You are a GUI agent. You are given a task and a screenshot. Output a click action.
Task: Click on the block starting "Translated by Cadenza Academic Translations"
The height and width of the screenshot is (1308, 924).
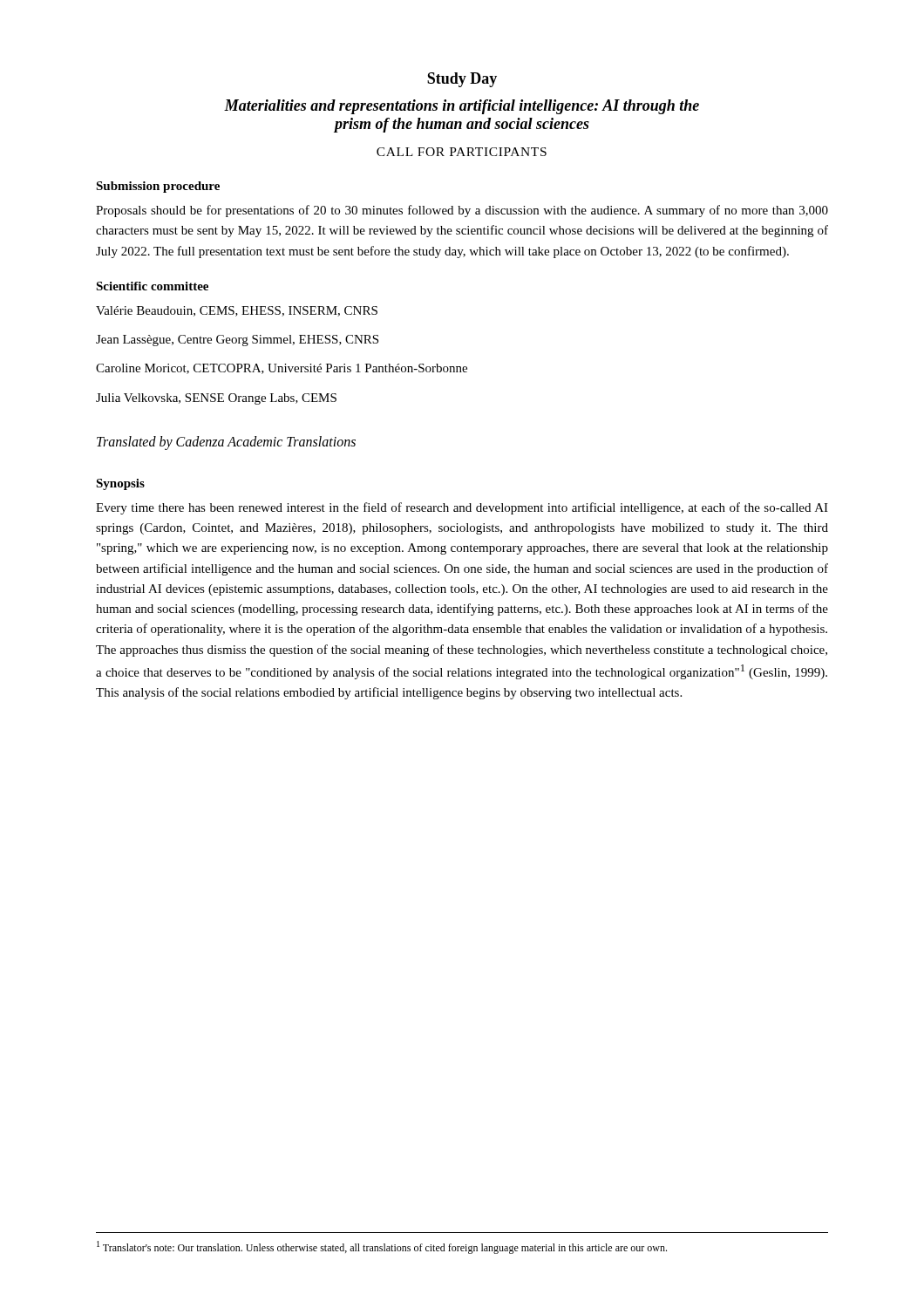coord(226,441)
